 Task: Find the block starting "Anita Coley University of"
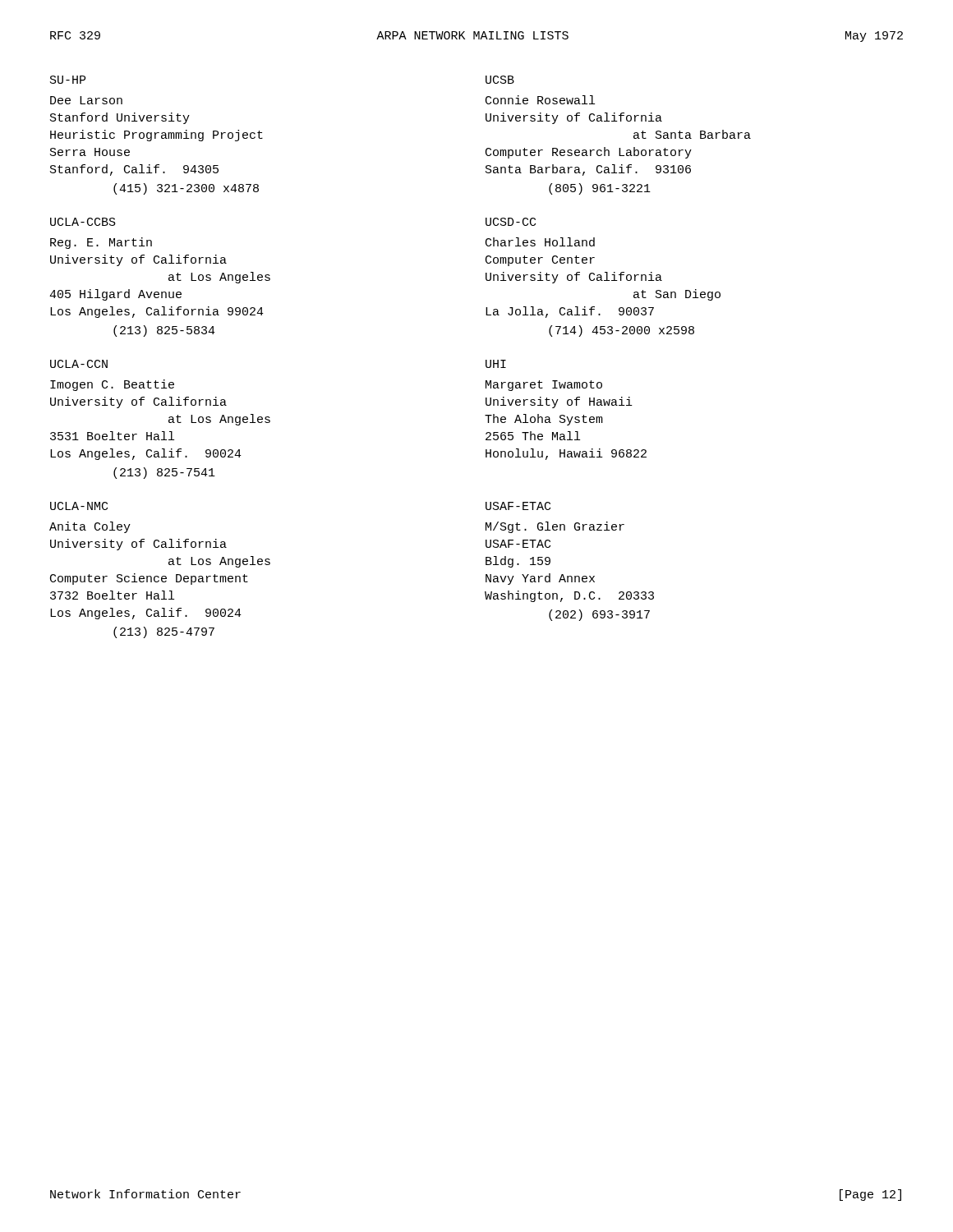click(x=160, y=571)
